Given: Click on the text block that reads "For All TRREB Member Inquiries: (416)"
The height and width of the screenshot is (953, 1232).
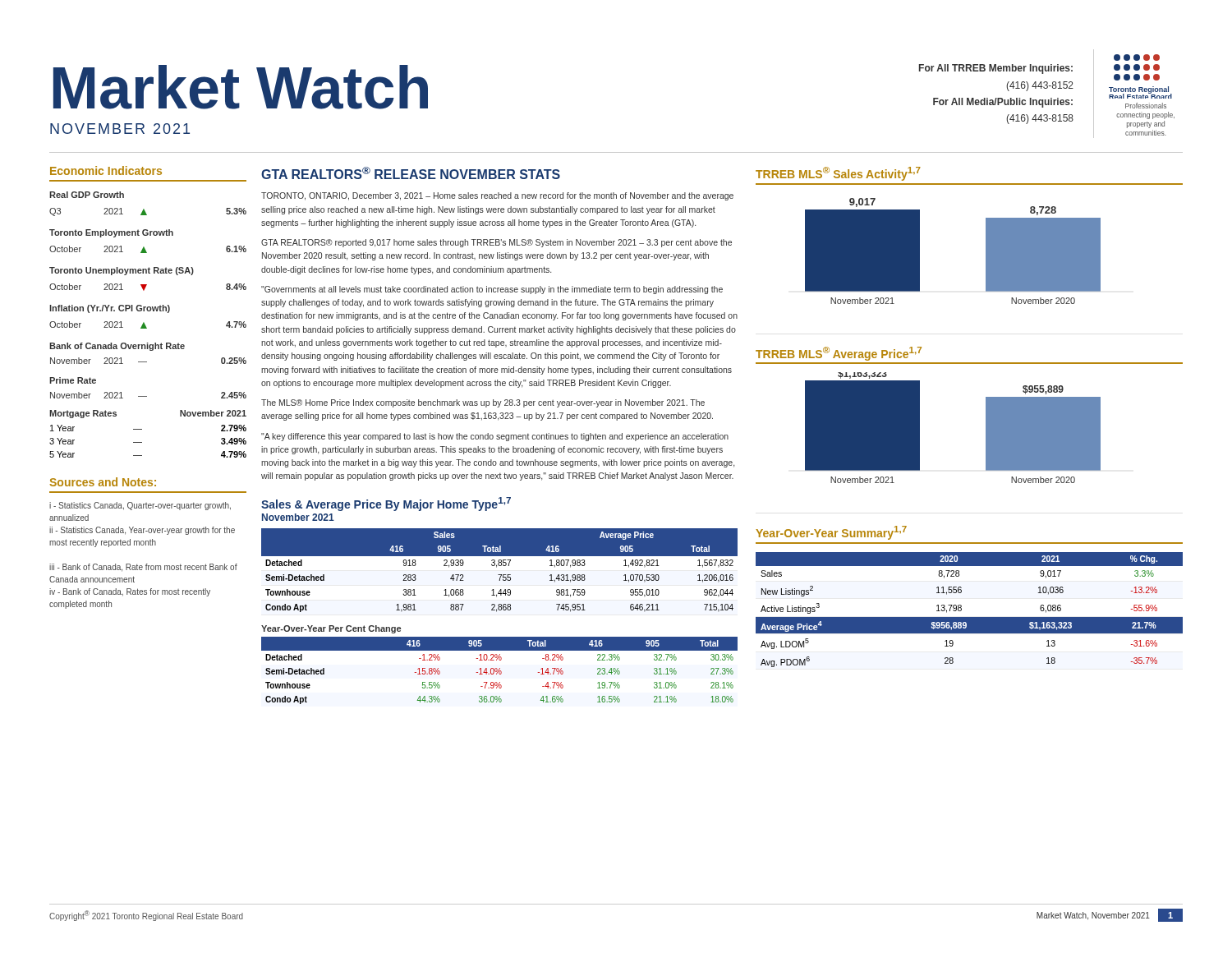Looking at the screenshot, I should (996, 94).
